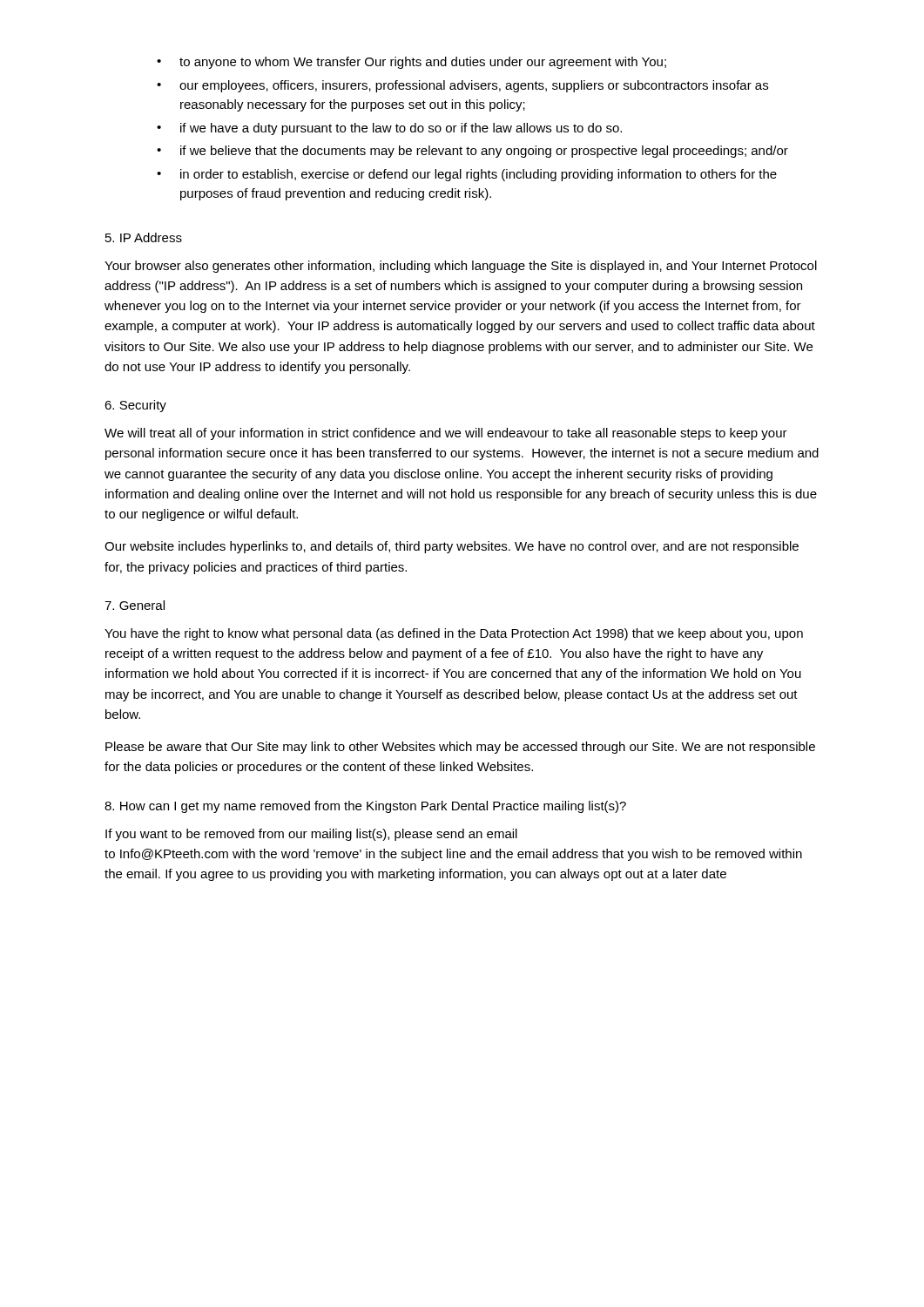Locate the text "5. IP Address"

[x=143, y=237]
